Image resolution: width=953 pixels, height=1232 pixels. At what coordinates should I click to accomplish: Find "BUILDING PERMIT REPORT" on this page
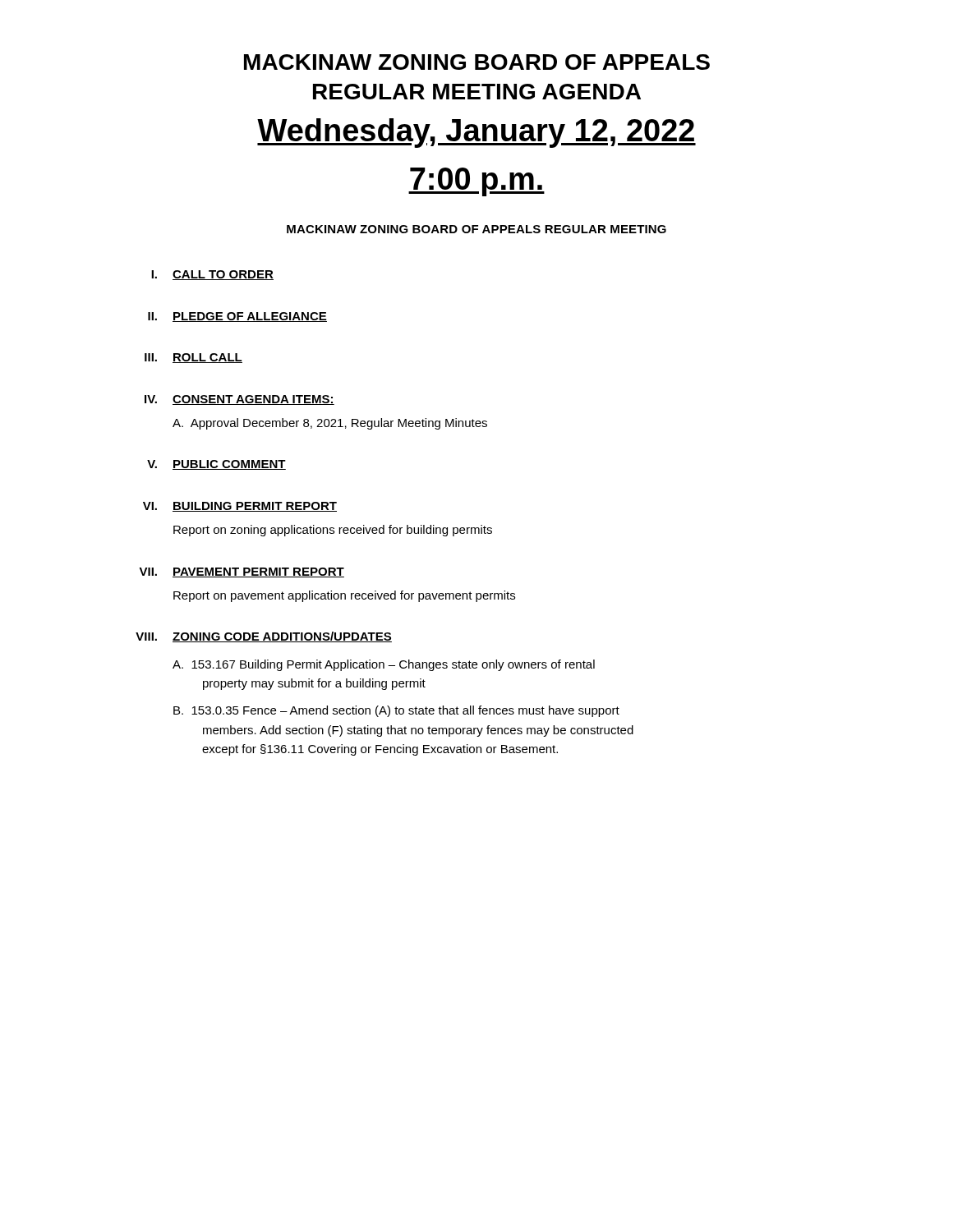[x=255, y=505]
